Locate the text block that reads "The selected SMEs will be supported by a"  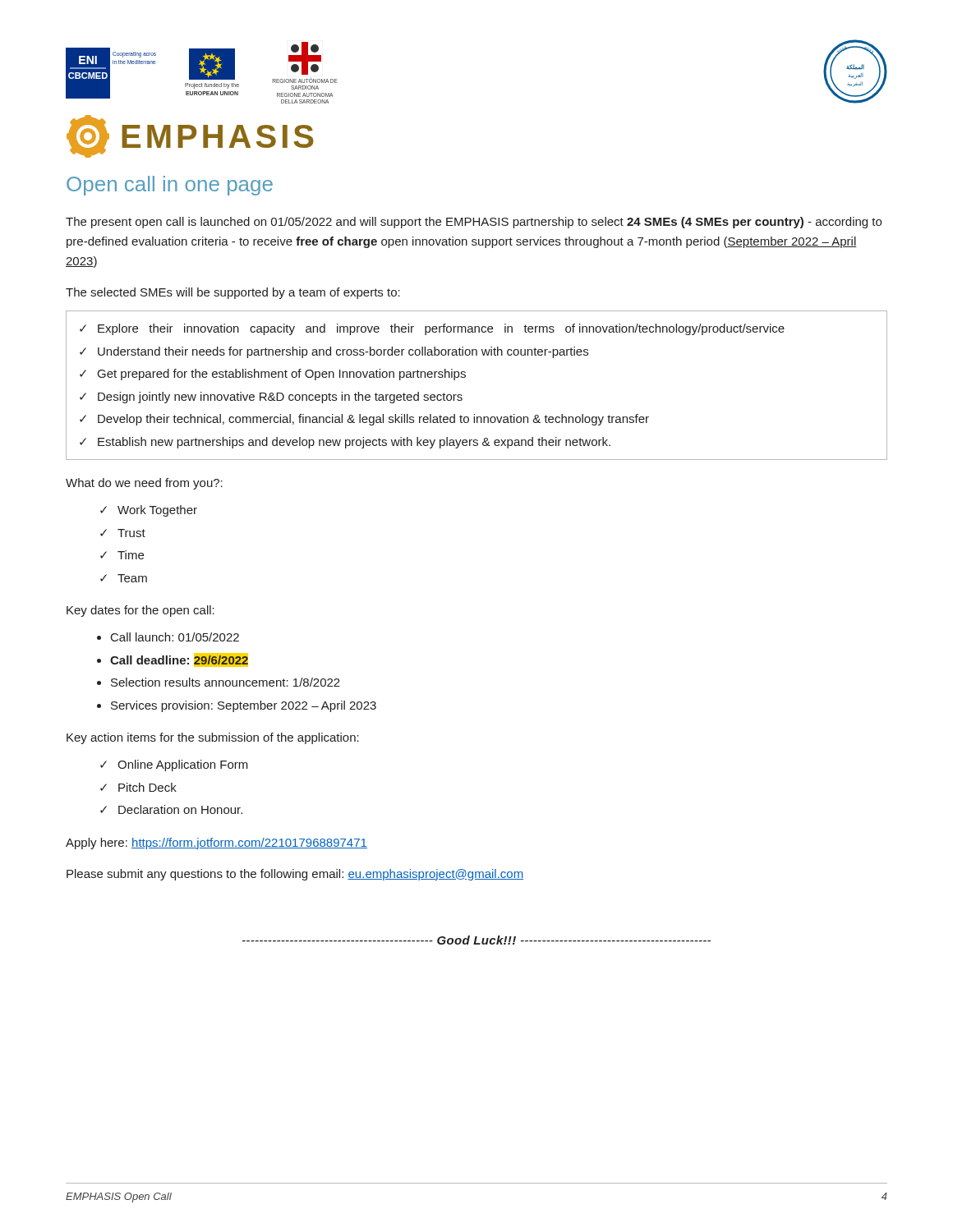pos(233,292)
